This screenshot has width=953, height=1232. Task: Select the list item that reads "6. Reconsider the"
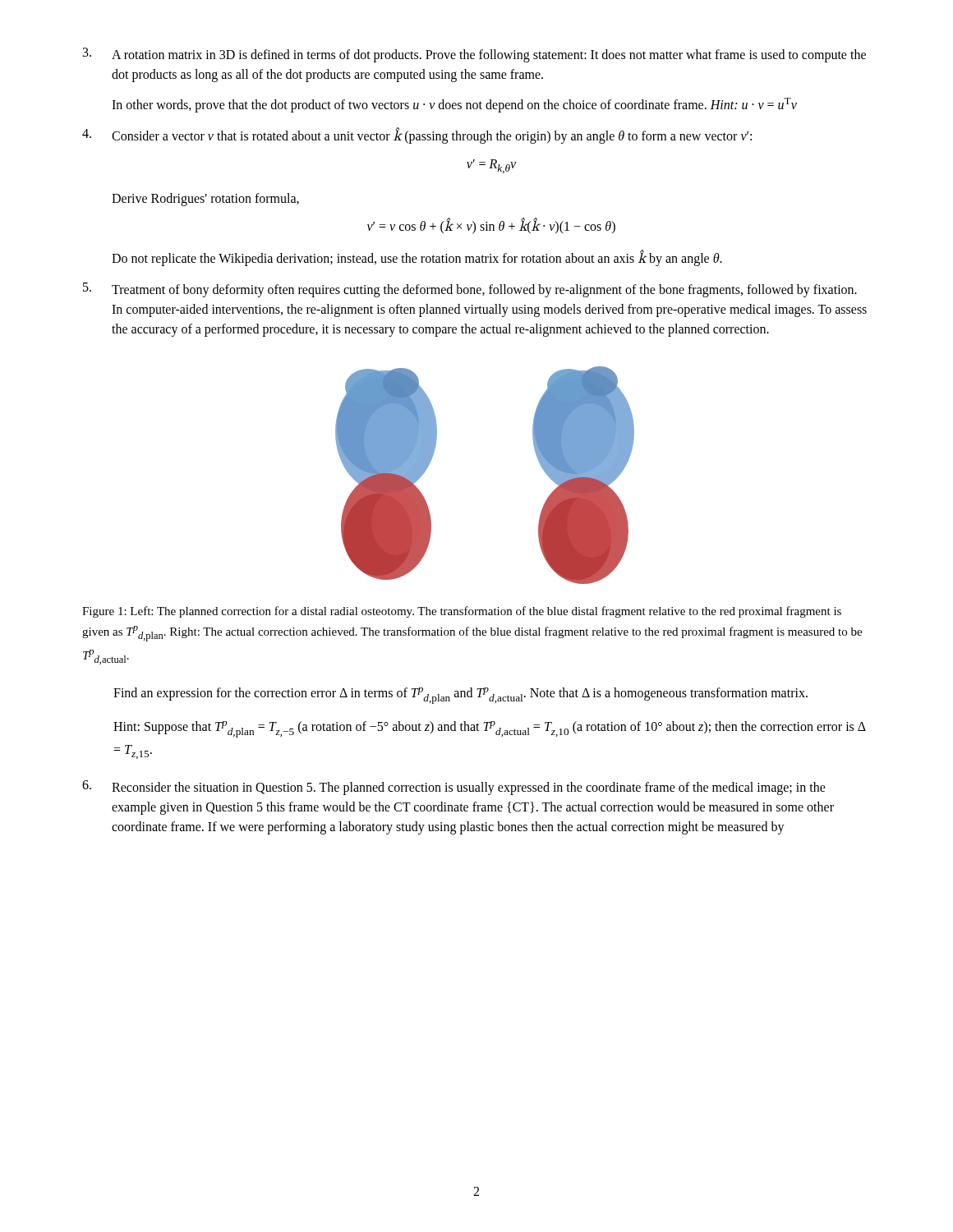[x=476, y=807]
